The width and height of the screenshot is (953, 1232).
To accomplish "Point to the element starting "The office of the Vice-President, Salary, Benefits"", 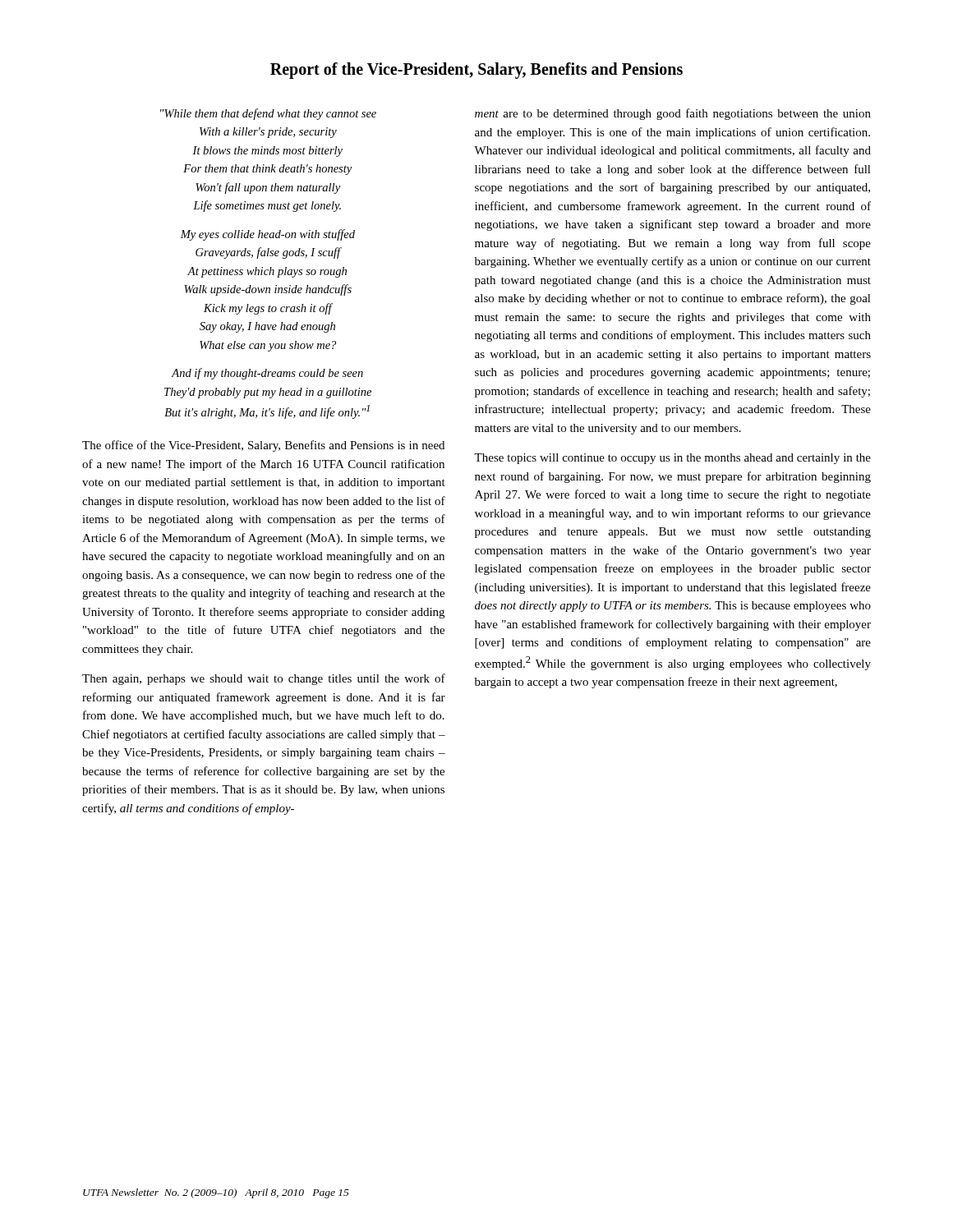I will click(x=264, y=547).
